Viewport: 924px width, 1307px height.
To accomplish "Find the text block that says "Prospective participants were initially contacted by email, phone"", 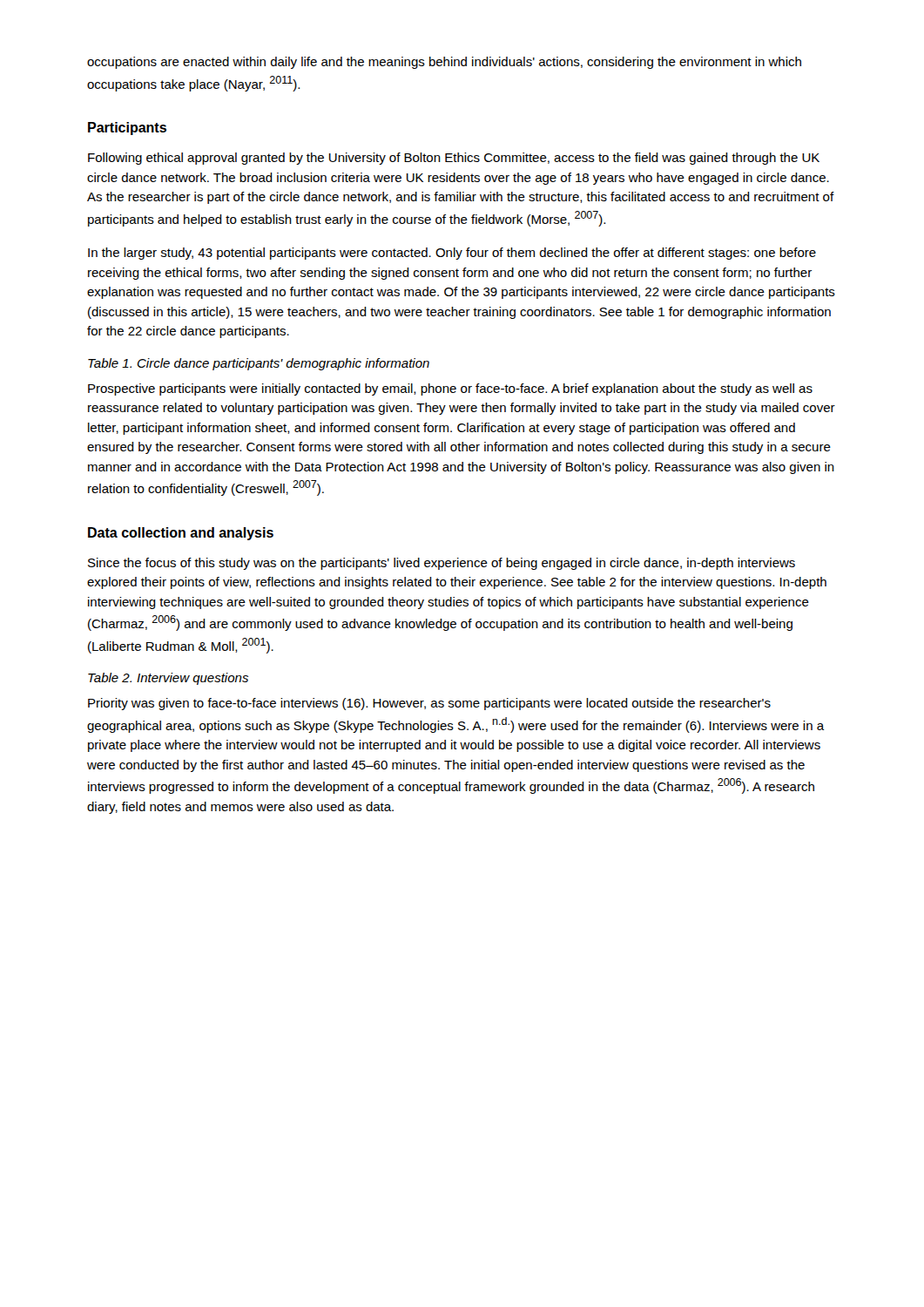I will (x=461, y=438).
